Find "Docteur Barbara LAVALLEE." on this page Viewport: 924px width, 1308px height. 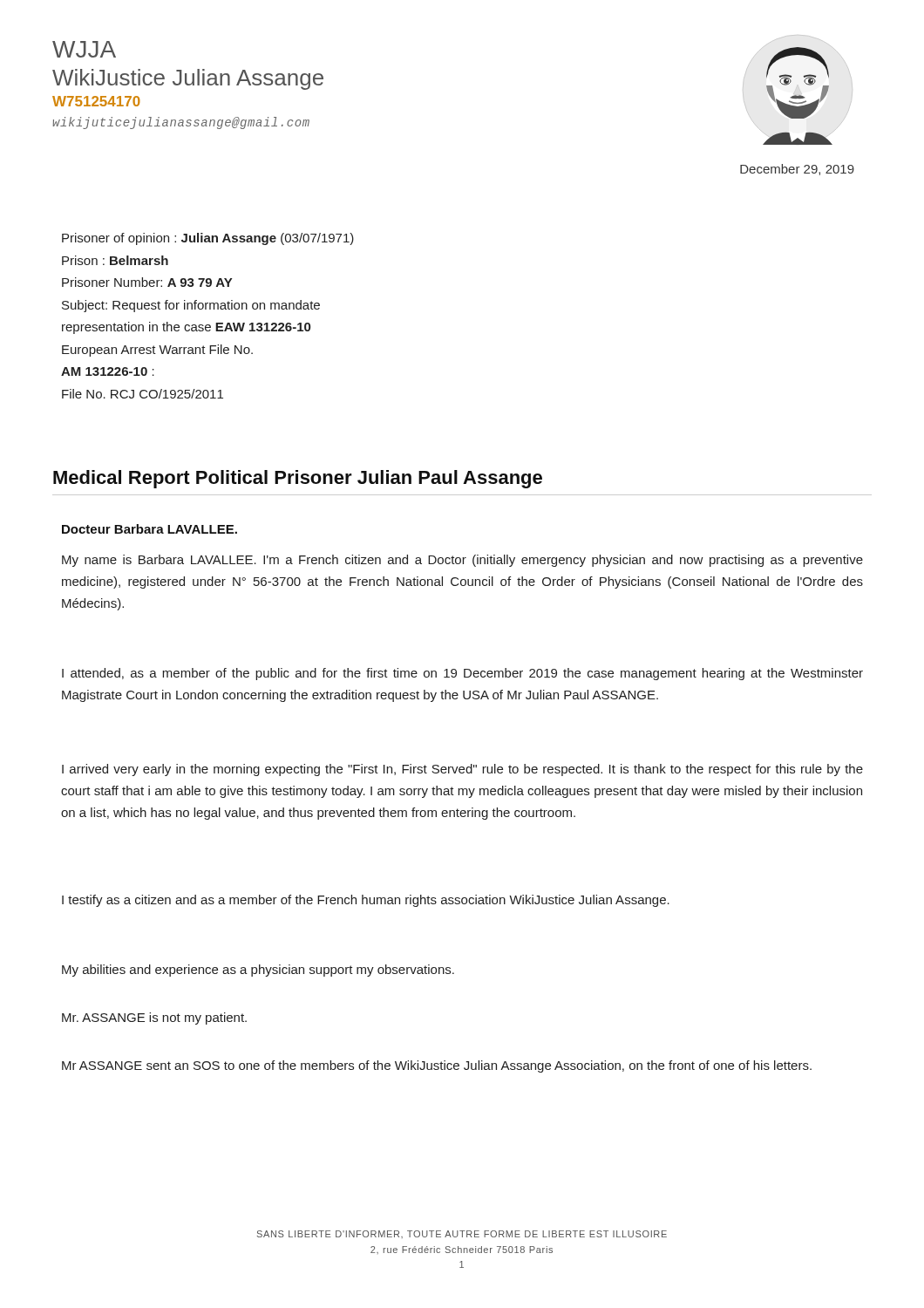(149, 529)
